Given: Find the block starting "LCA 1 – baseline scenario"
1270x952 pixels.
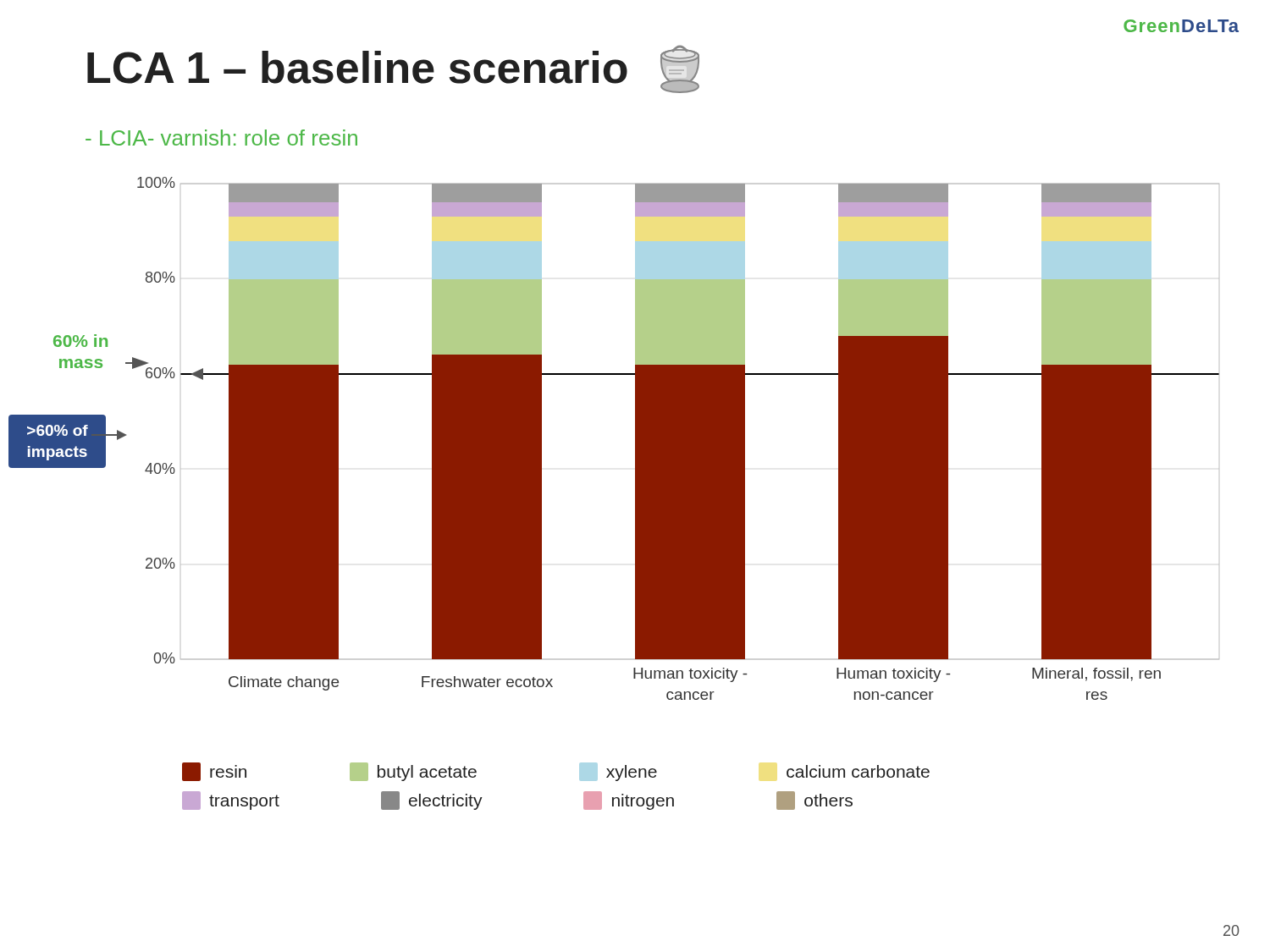Looking at the screenshot, I should [x=397, y=69].
